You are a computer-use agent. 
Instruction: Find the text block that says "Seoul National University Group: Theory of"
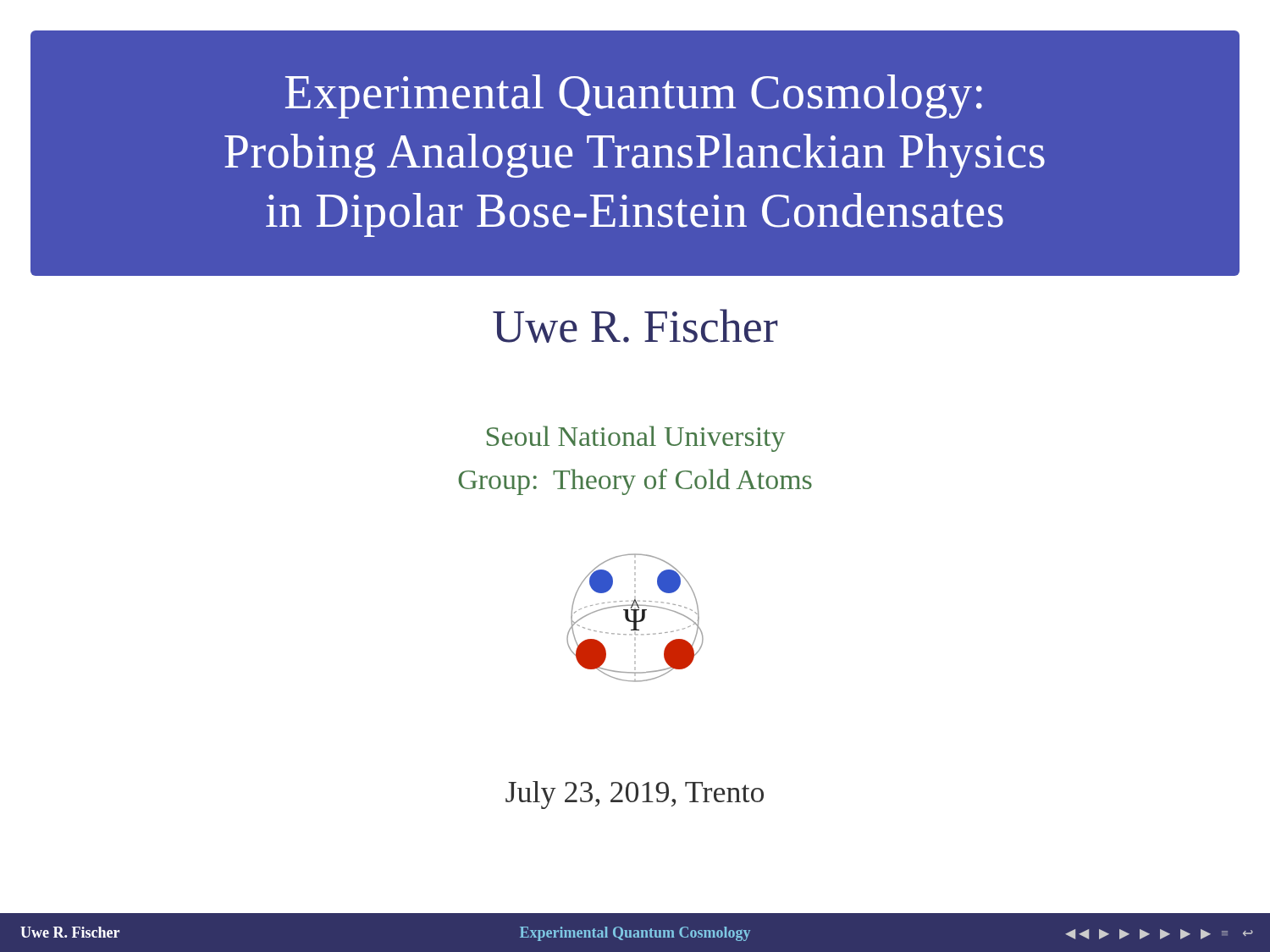click(x=635, y=458)
